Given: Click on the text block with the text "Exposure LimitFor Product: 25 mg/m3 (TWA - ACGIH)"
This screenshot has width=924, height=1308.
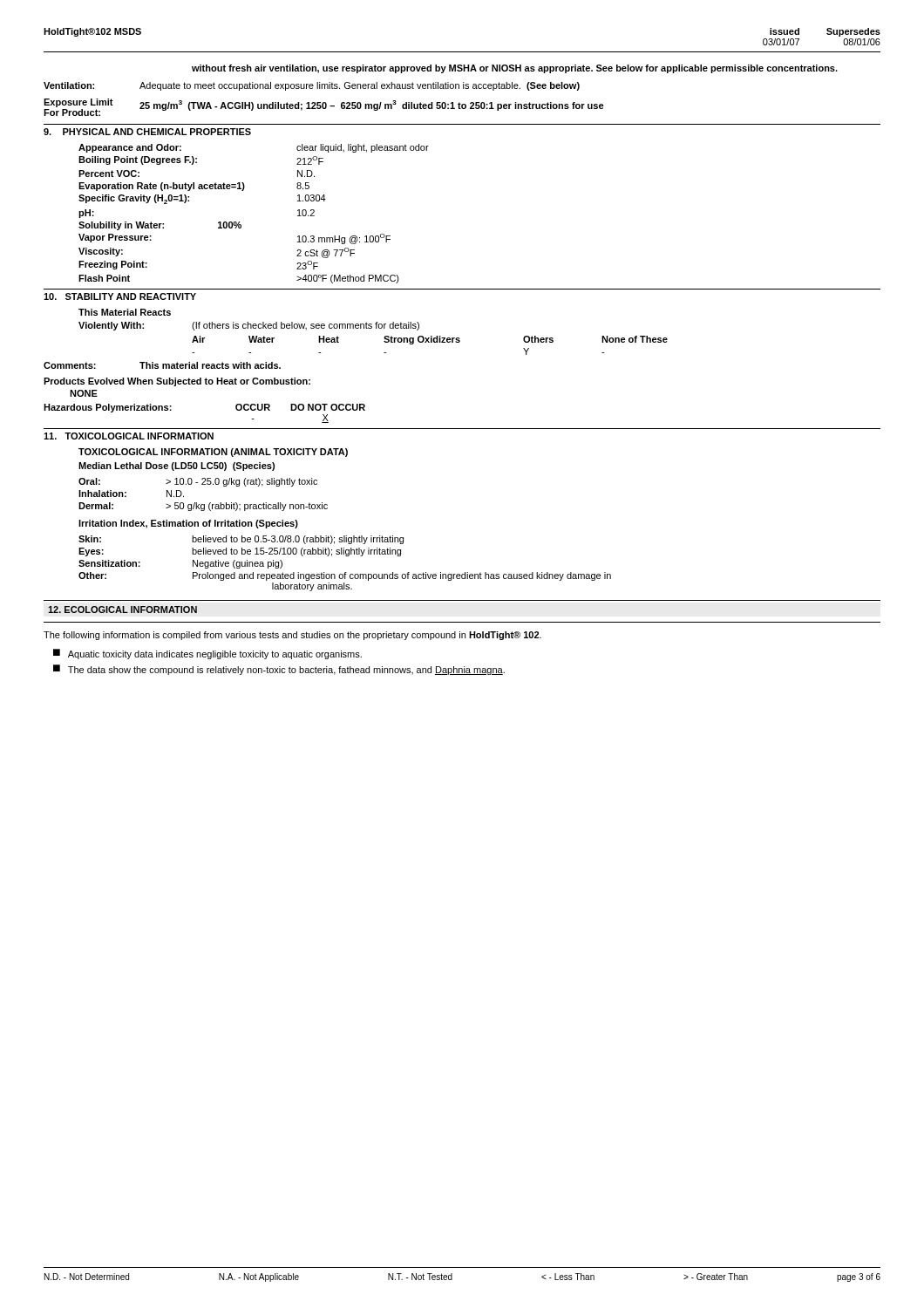Looking at the screenshot, I should (x=324, y=107).
